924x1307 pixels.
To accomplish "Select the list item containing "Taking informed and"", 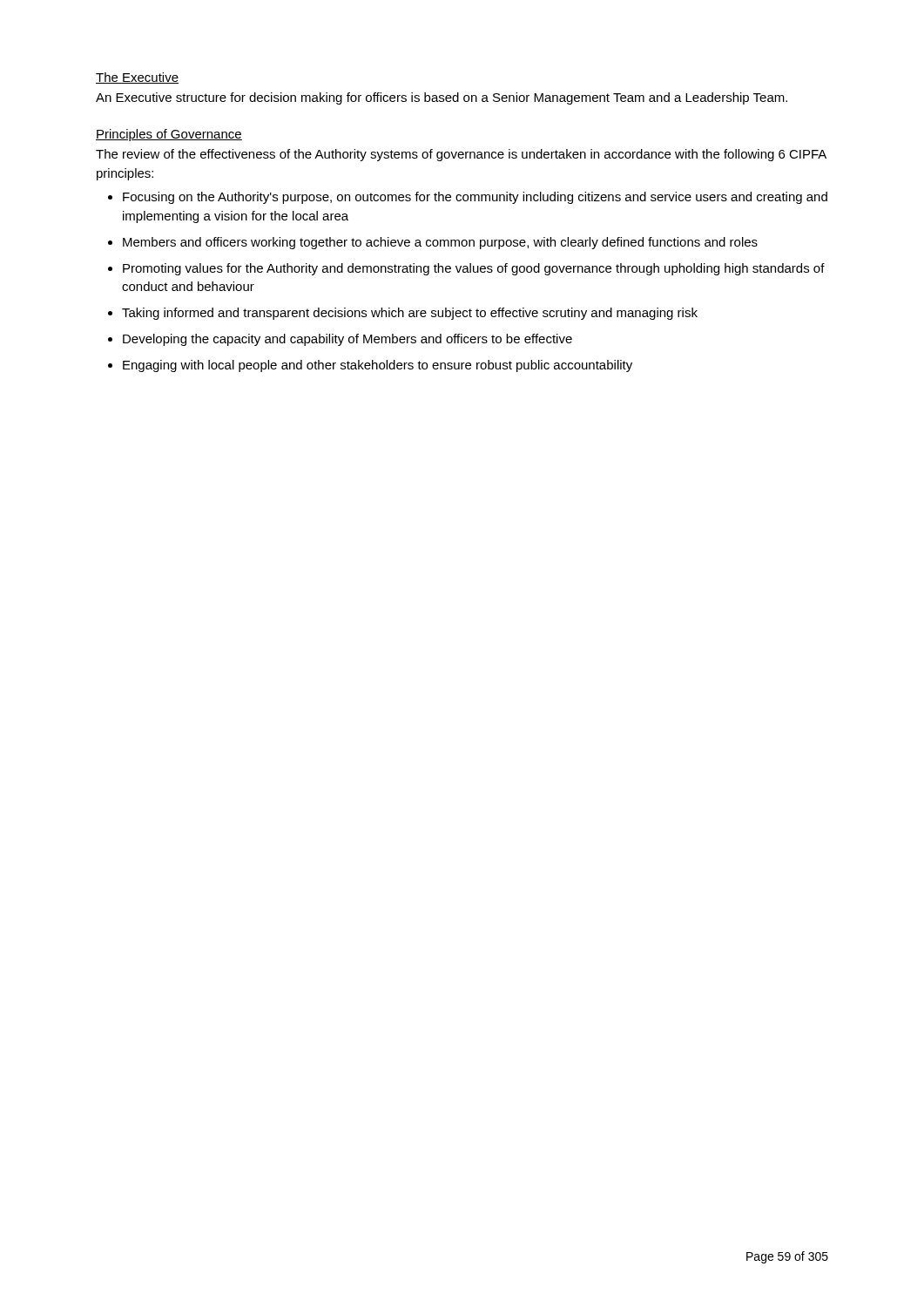I will pos(462,313).
